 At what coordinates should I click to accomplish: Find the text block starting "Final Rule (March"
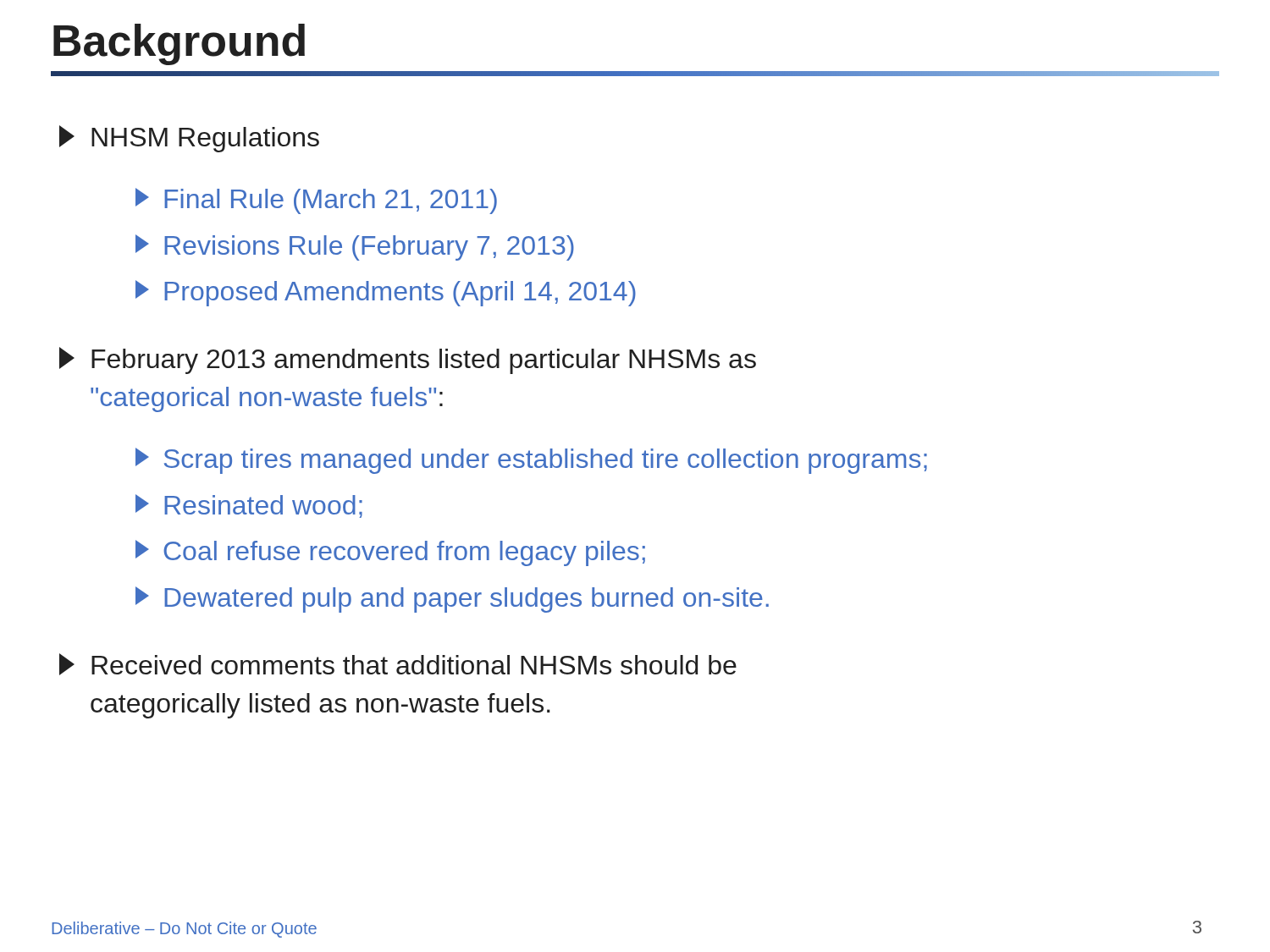tap(317, 199)
